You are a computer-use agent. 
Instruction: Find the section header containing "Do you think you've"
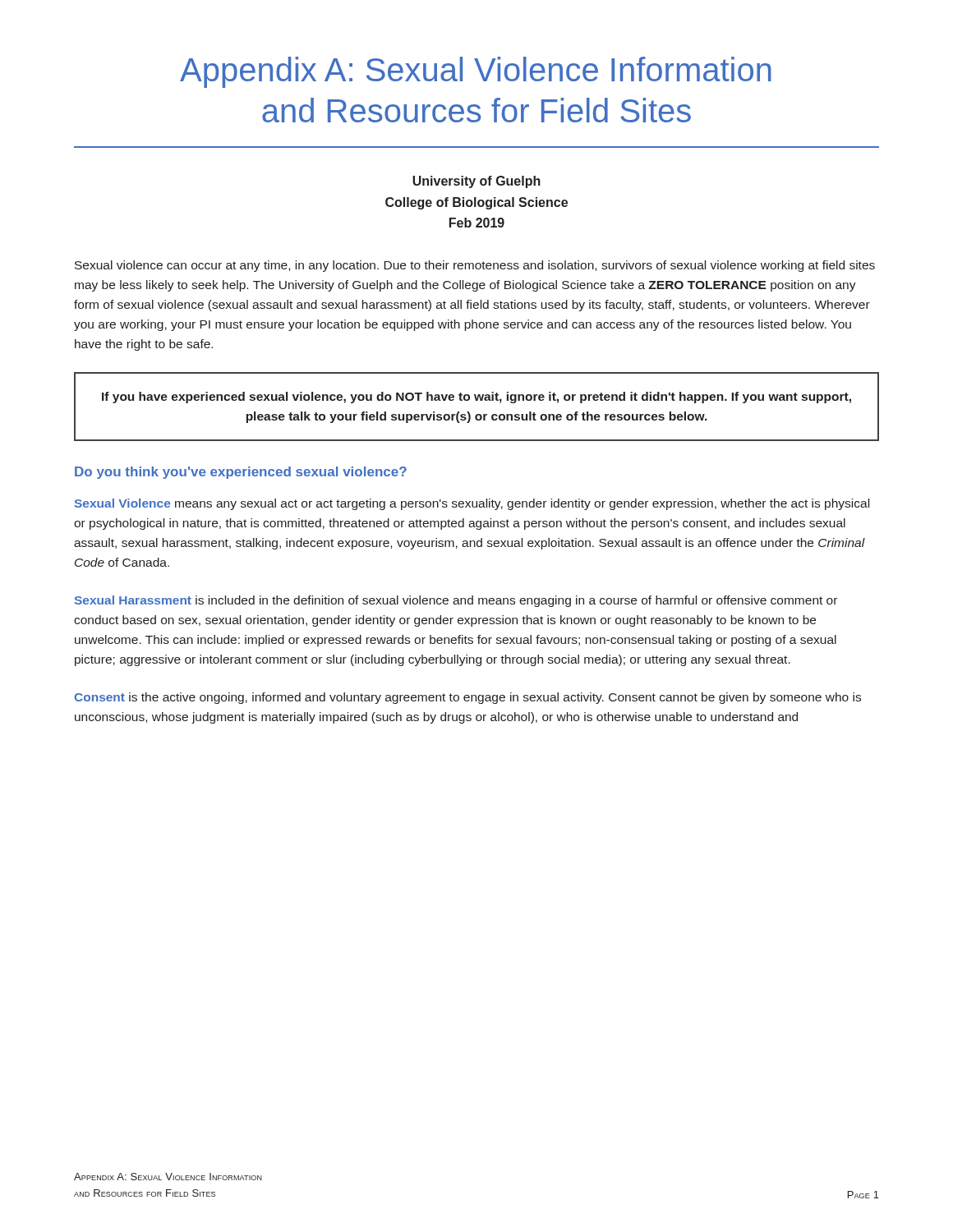(x=241, y=472)
